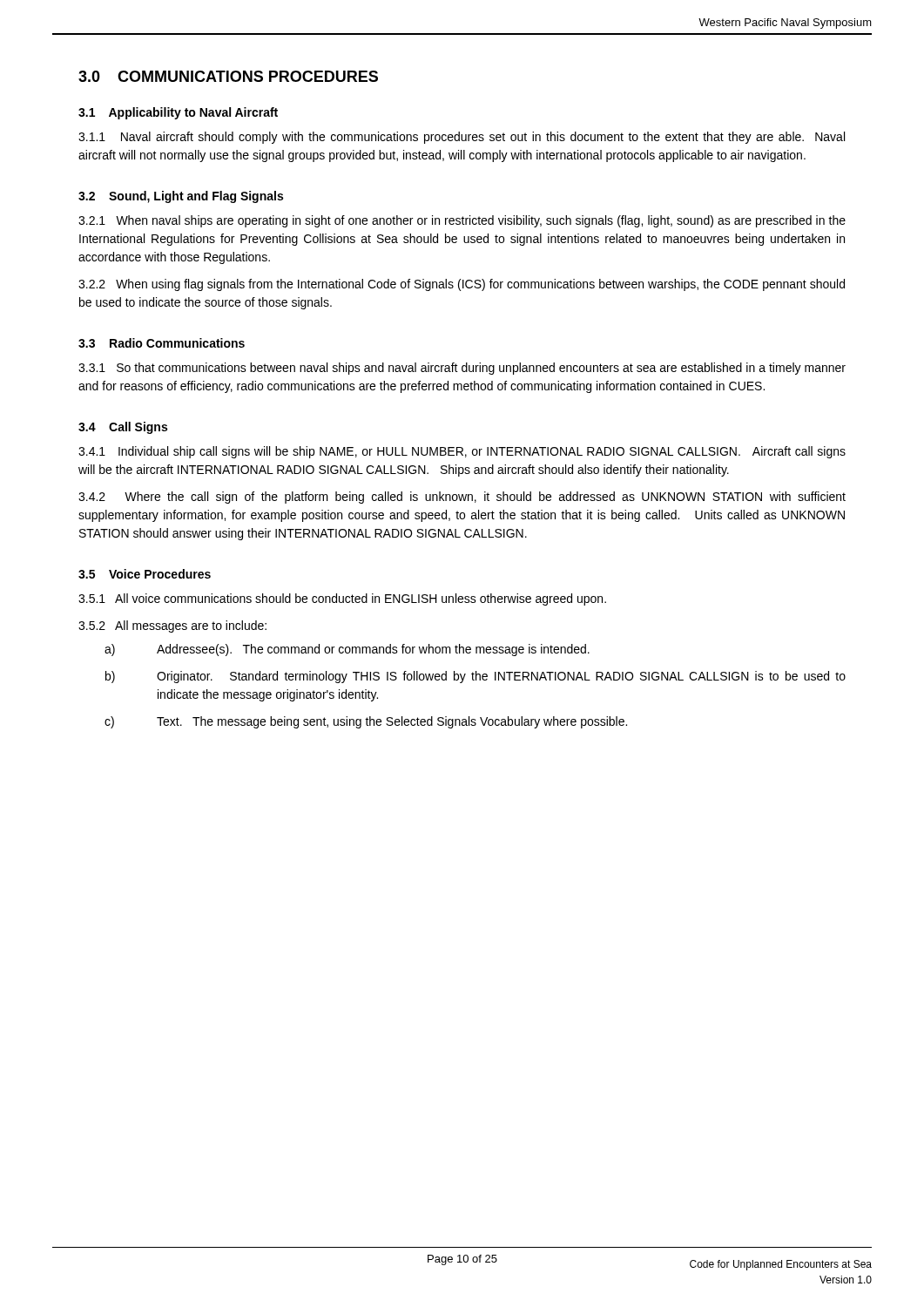The width and height of the screenshot is (924, 1307).
Task: Click on the text block that says "4.2 Where the call sign of the"
Action: [x=462, y=515]
